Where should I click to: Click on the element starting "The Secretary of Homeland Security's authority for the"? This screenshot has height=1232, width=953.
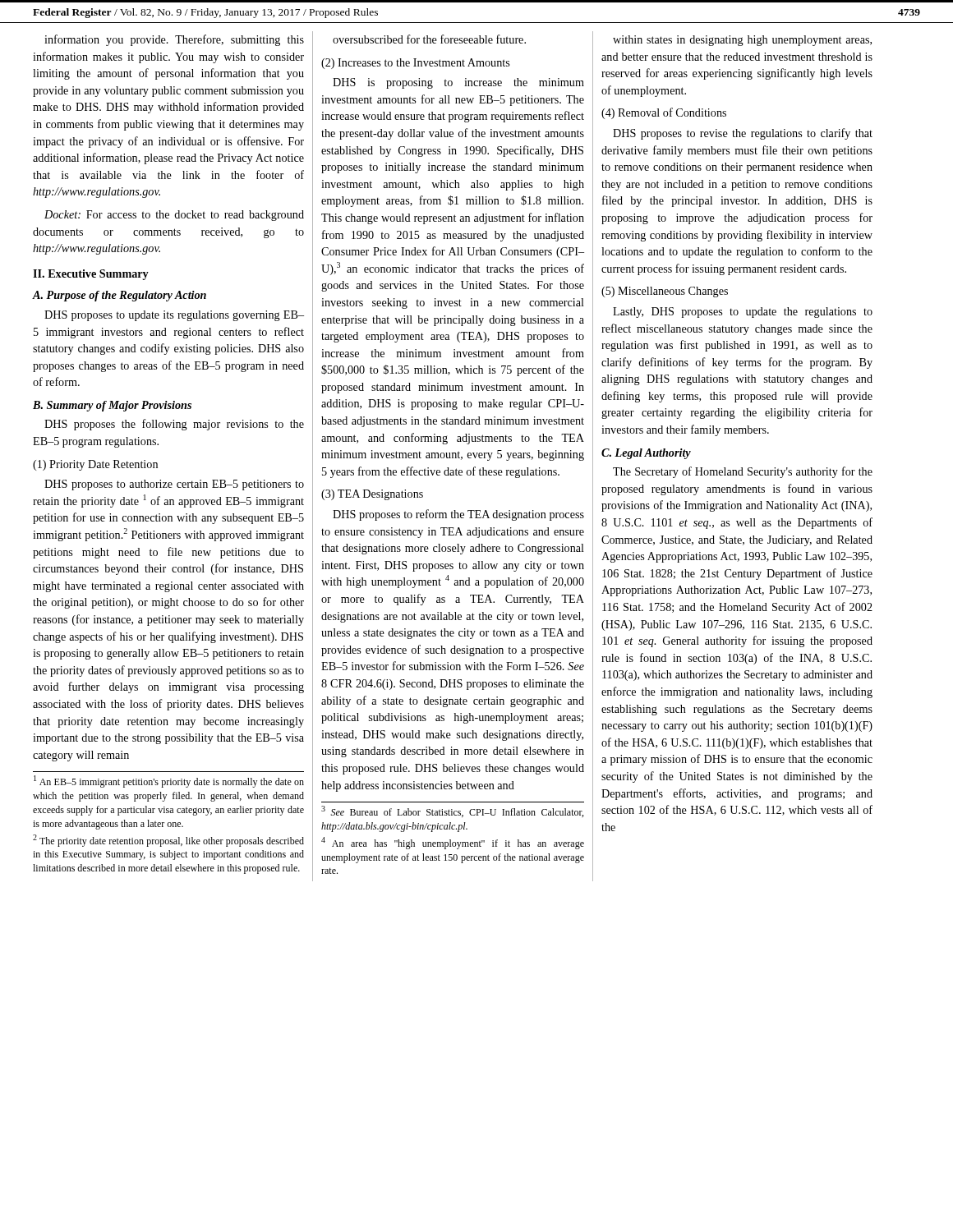[x=737, y=650]
